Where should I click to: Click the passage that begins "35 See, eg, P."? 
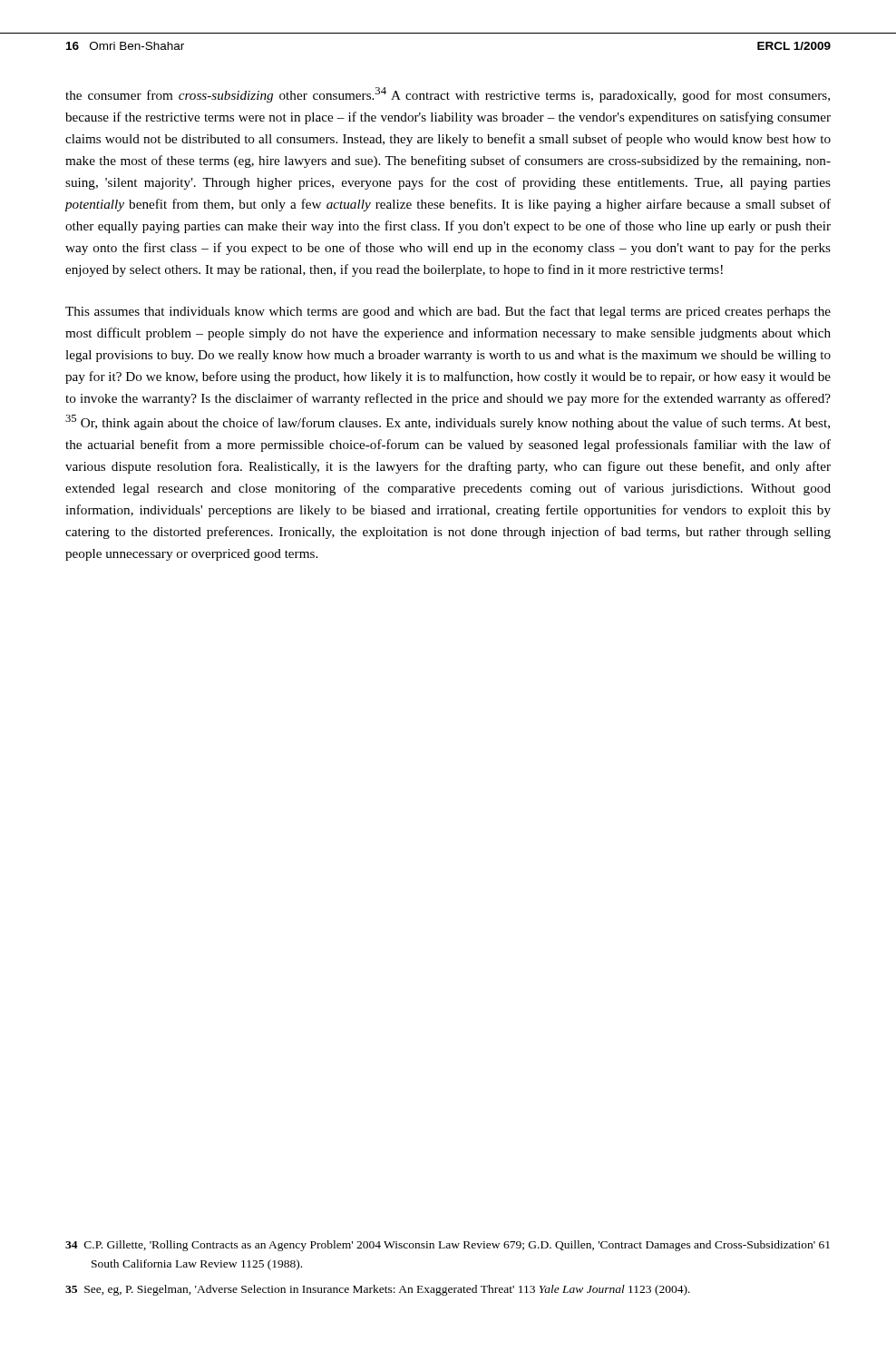[378, 1289]
